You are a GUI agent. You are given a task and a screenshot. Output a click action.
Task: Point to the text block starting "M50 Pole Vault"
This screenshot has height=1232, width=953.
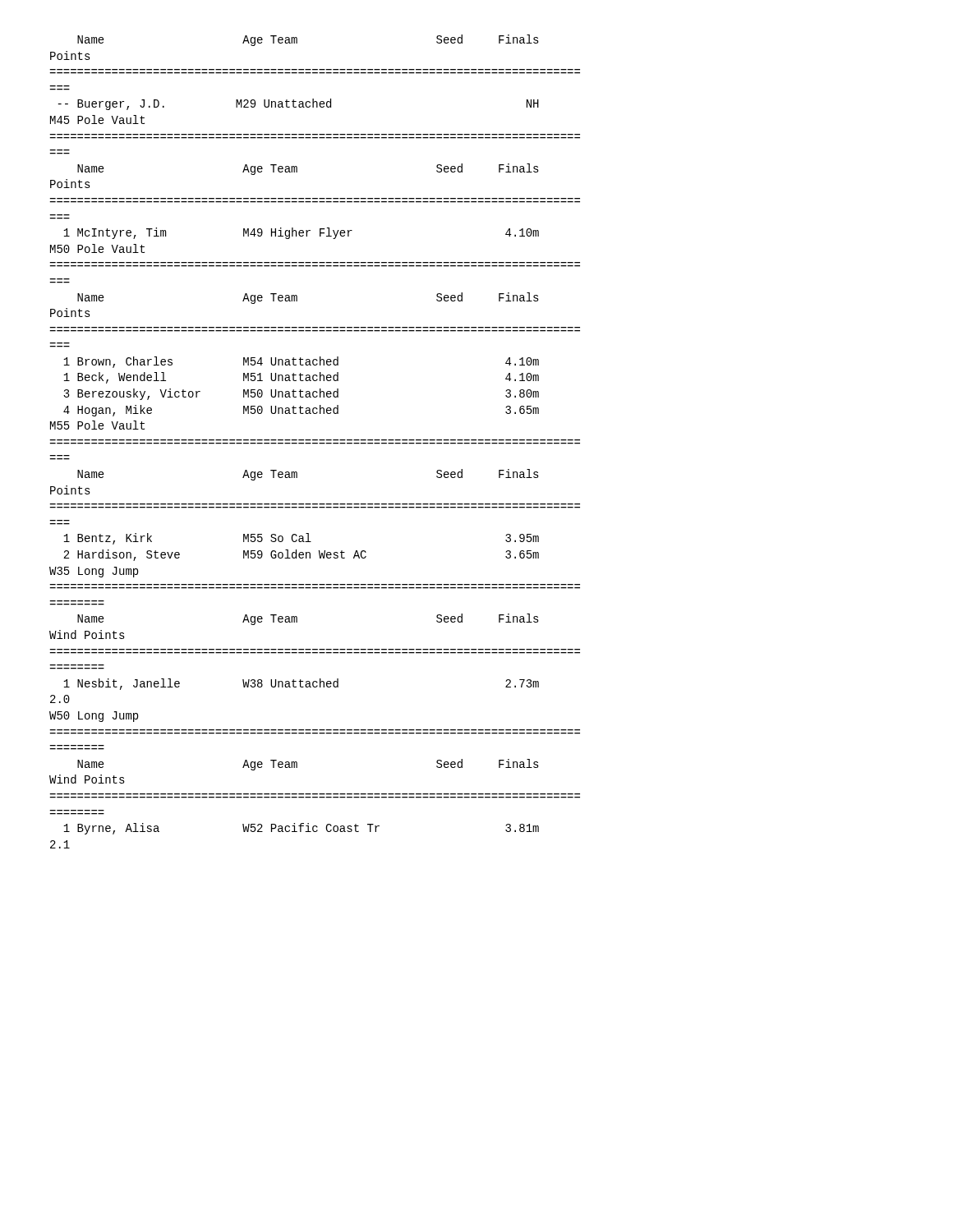click(97, 248)
